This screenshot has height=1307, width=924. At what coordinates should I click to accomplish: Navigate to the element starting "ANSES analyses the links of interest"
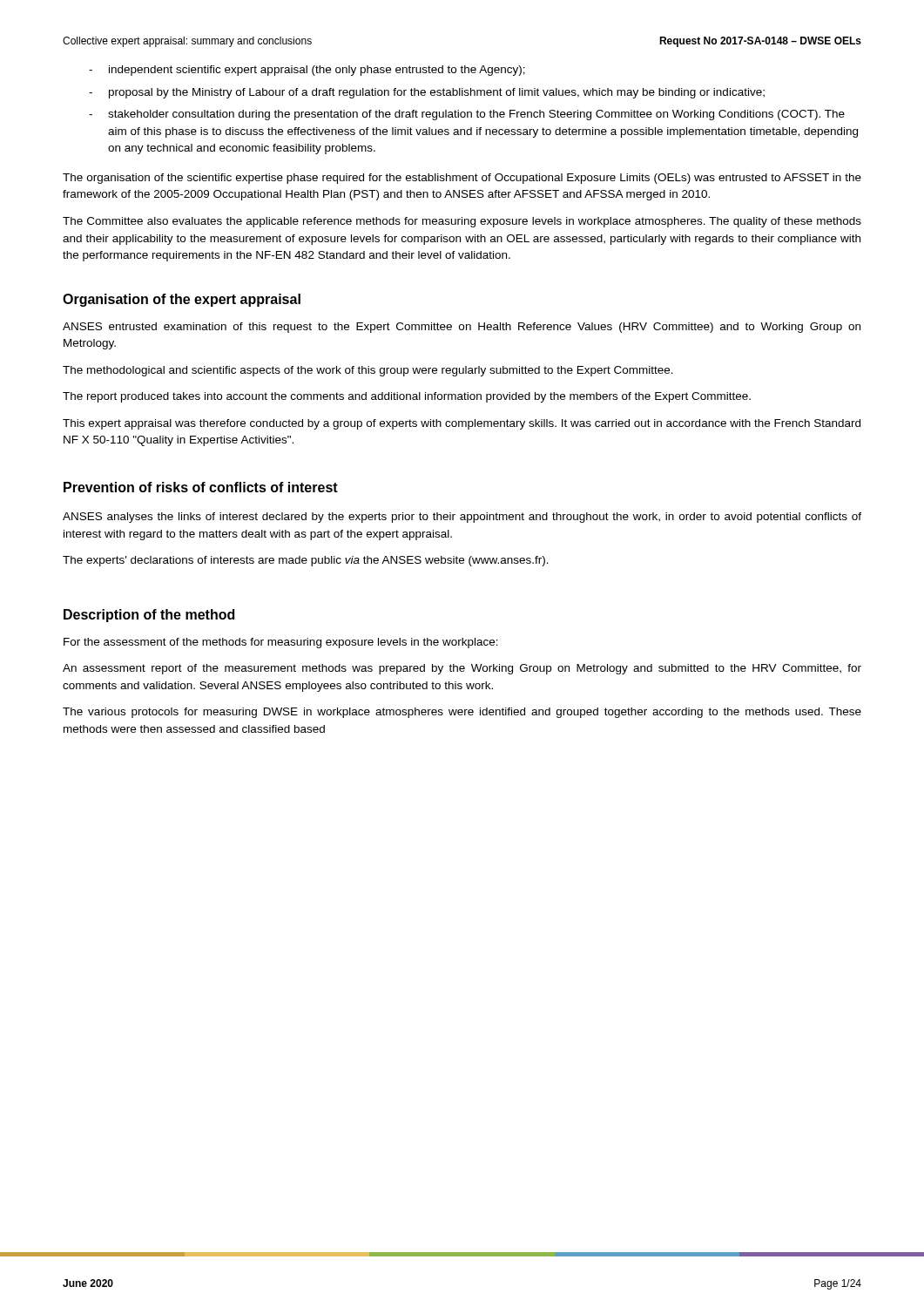[462, 525]
